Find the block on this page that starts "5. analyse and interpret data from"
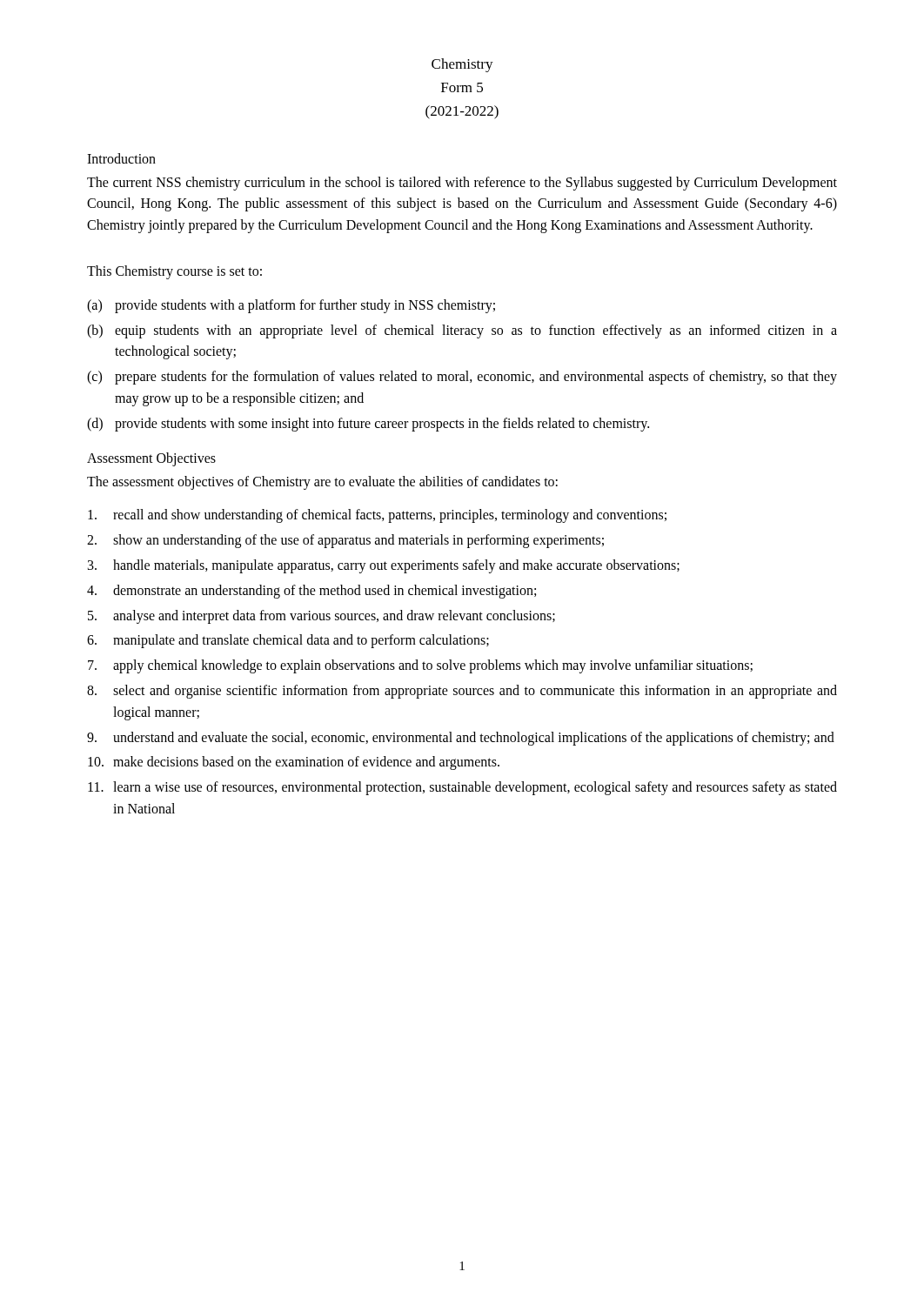Image resolution: width=924 pixels, height=1305 pixels. [x=462, y=616]
